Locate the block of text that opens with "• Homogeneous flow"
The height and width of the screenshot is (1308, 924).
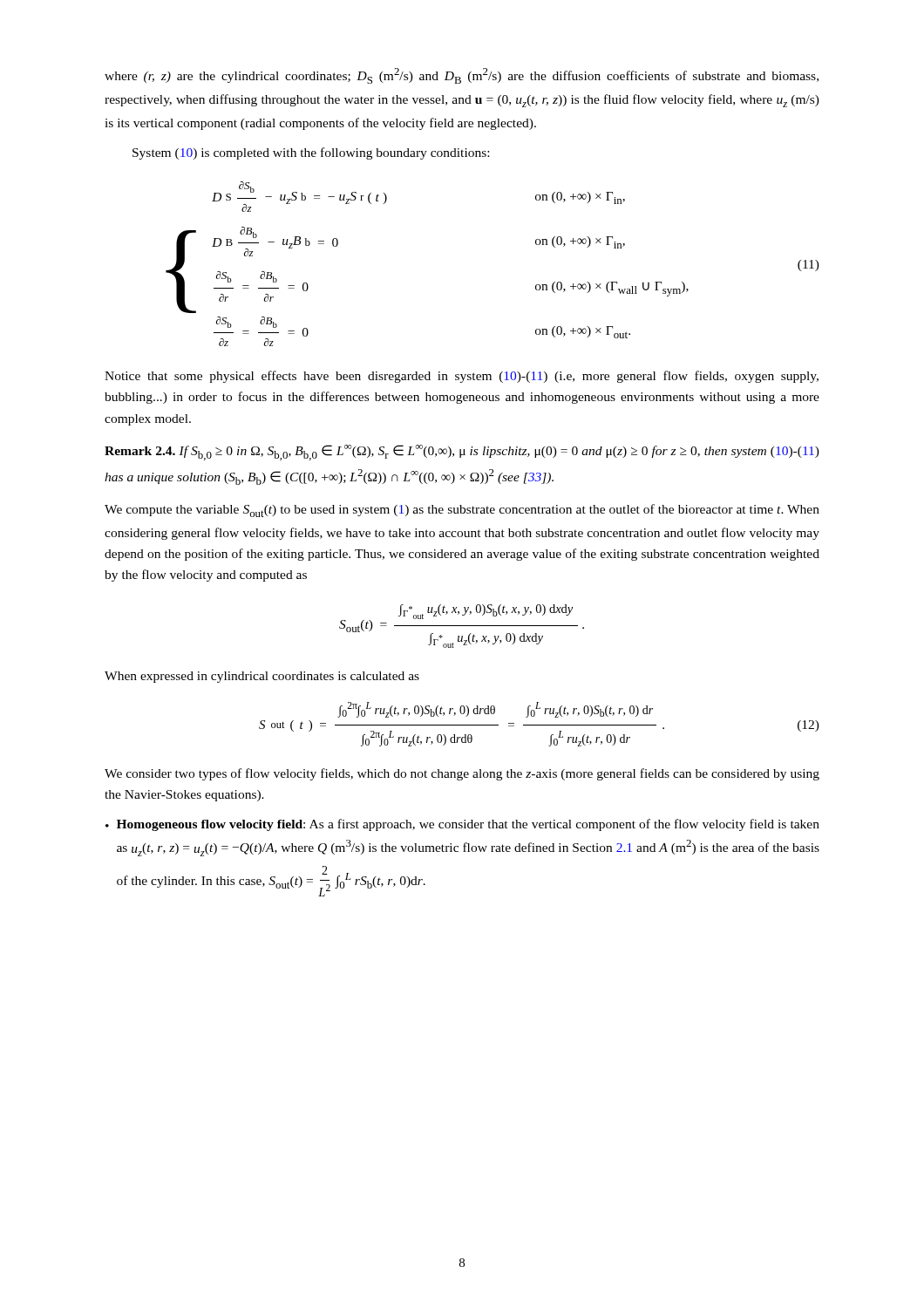click(x=462, y=858)
